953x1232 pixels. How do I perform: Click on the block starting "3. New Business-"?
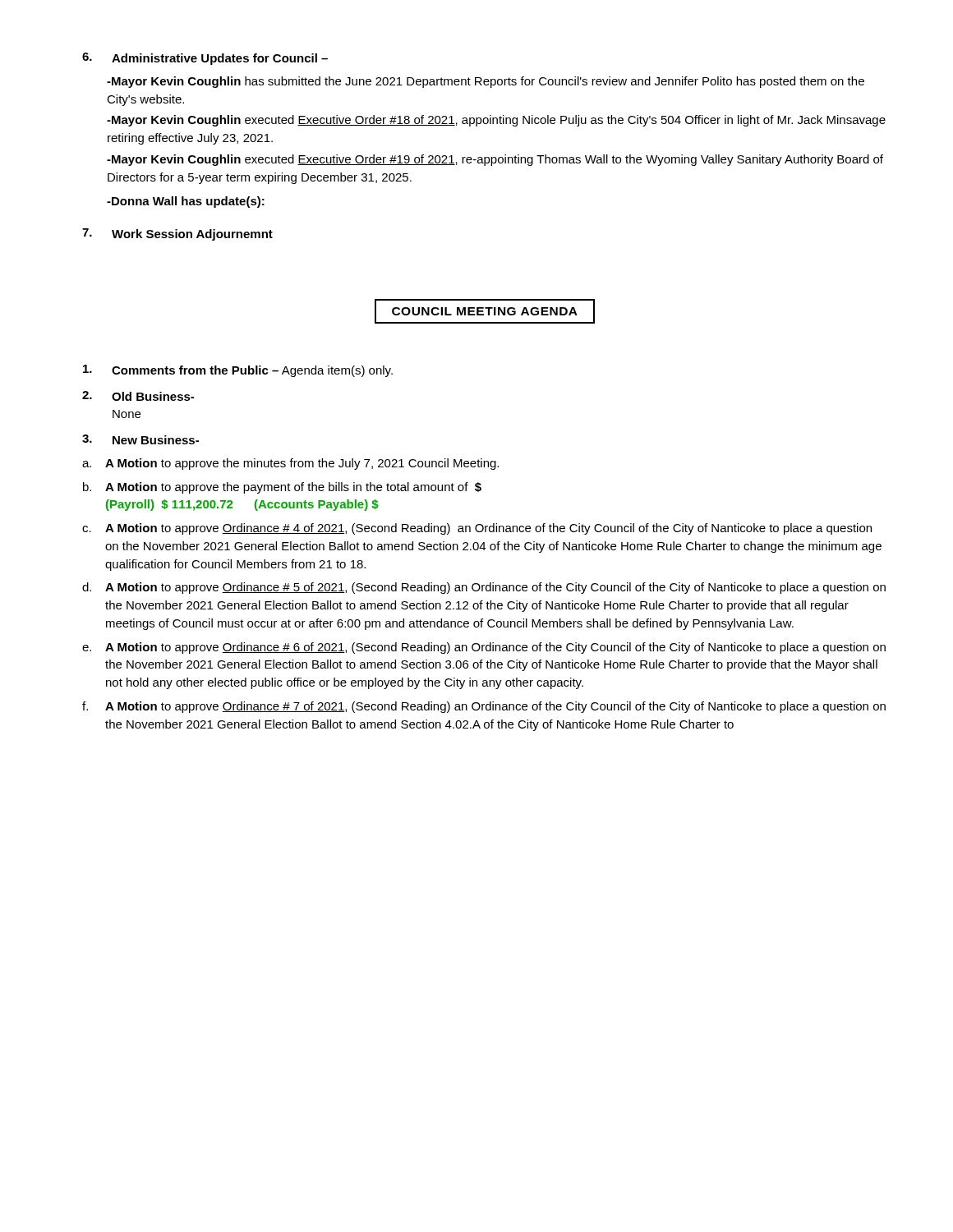141,440
